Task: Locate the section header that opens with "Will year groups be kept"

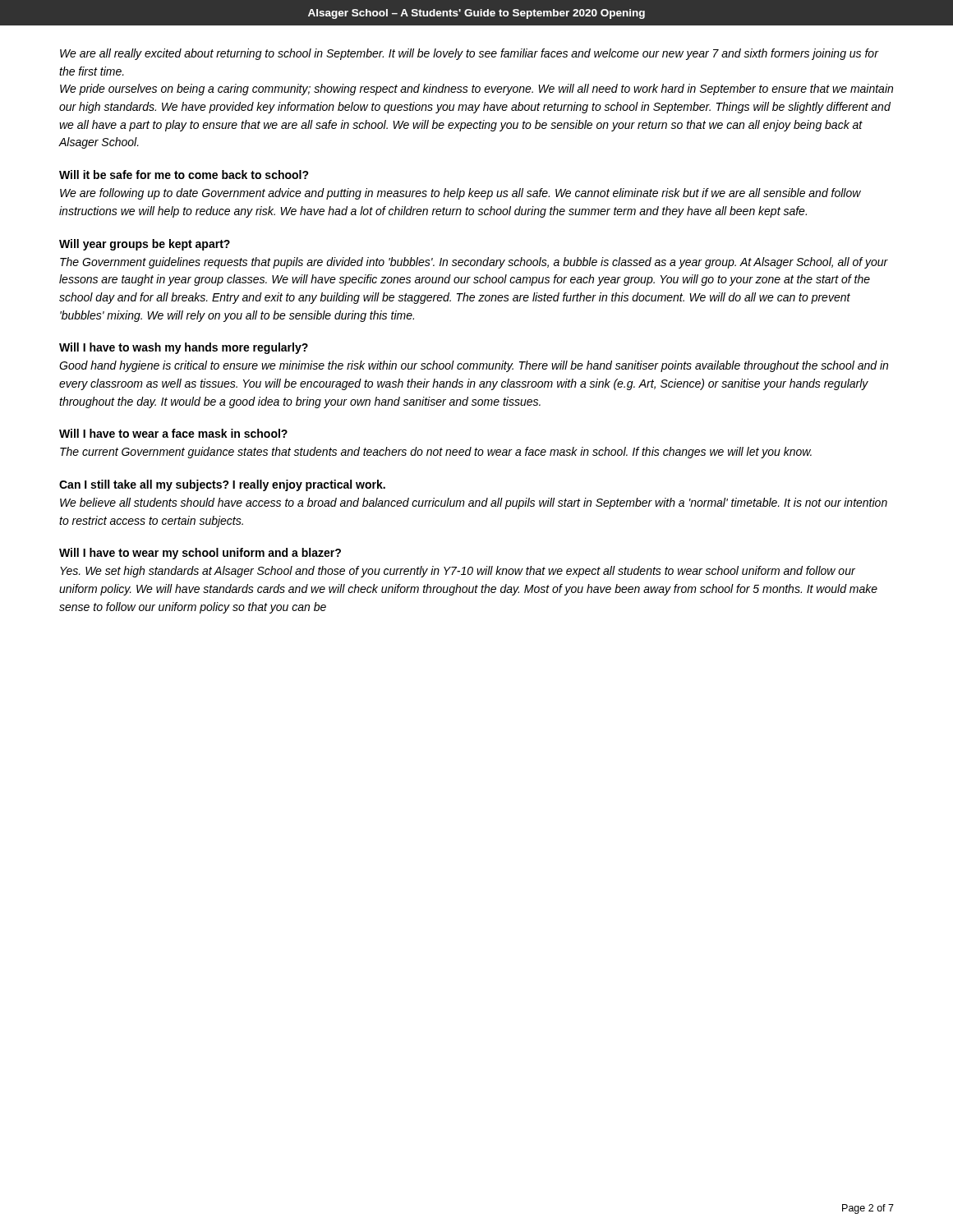Action: [x=145, y=244]
